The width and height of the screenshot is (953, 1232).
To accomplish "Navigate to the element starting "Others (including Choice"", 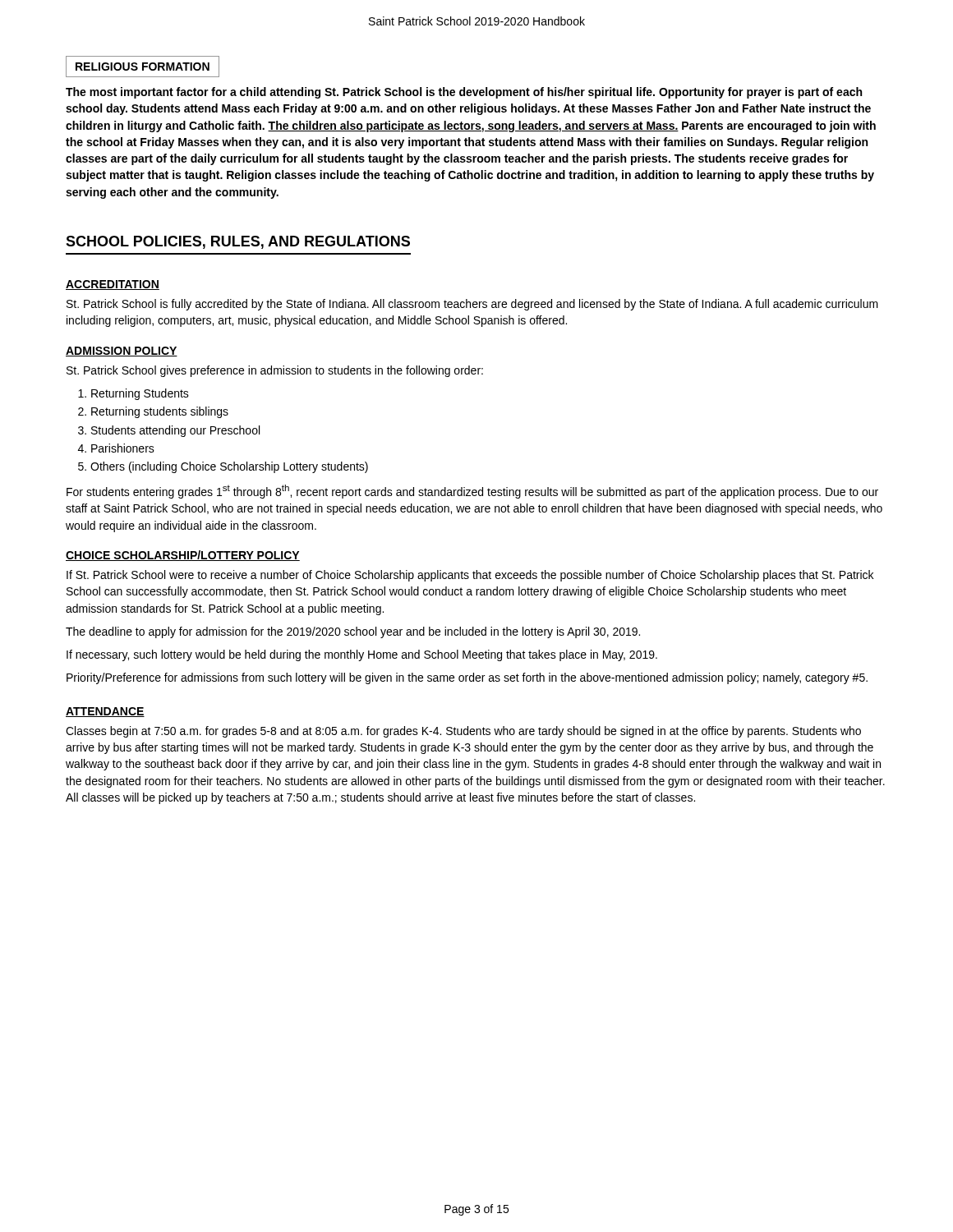I will (x=229, y=467).
